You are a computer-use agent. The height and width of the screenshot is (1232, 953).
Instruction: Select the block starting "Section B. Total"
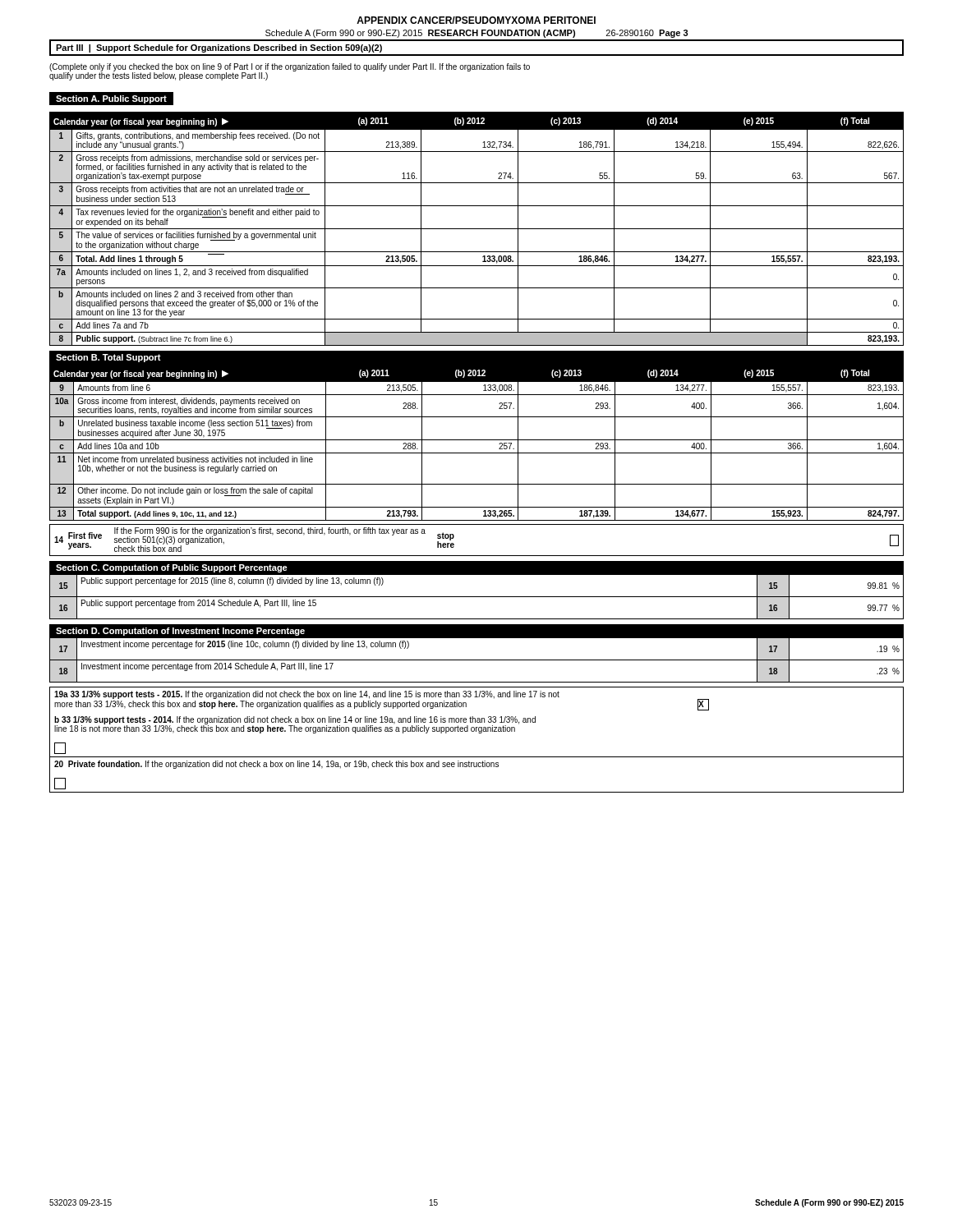coord(108,357)
